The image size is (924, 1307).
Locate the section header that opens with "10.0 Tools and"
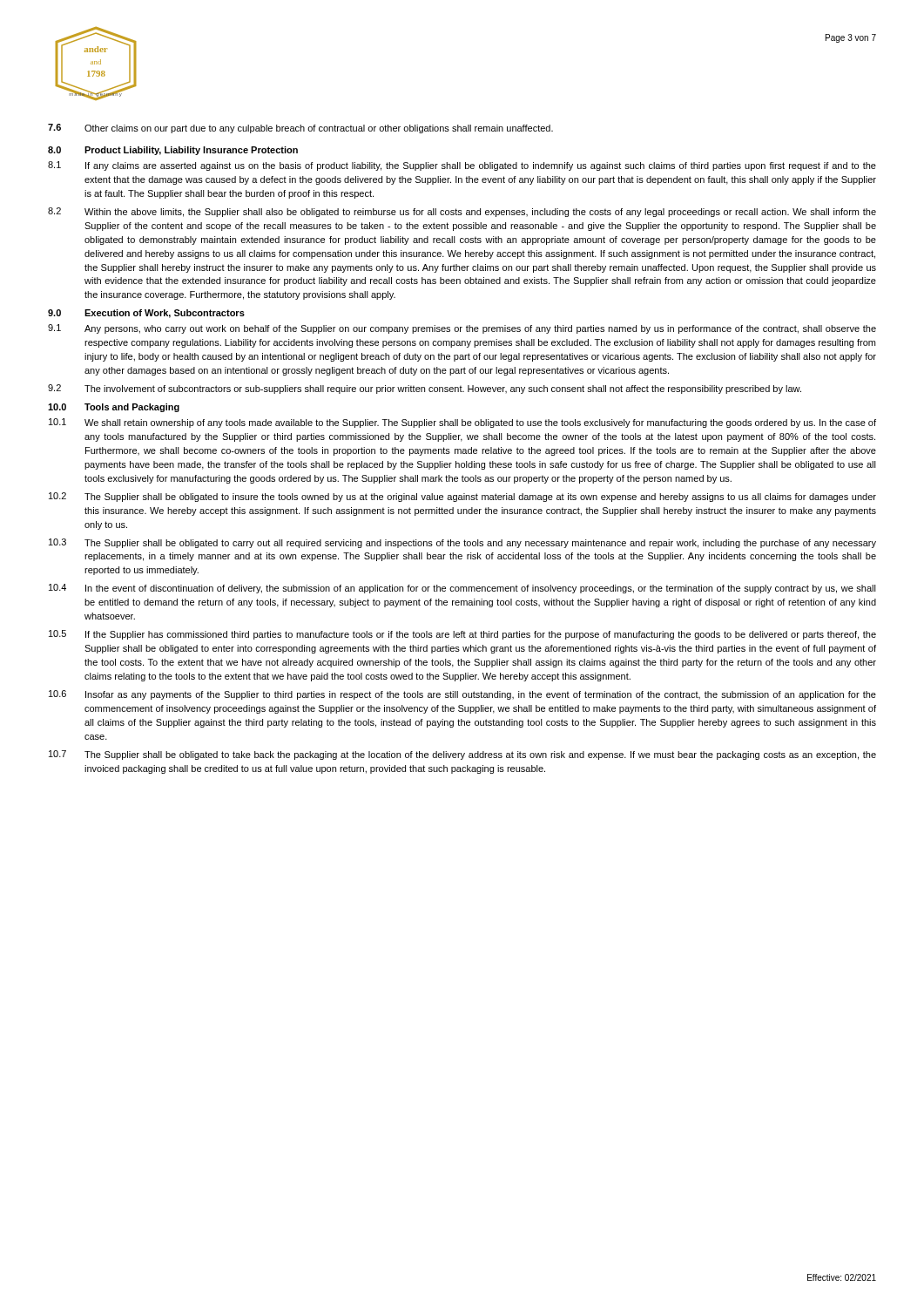114,407
